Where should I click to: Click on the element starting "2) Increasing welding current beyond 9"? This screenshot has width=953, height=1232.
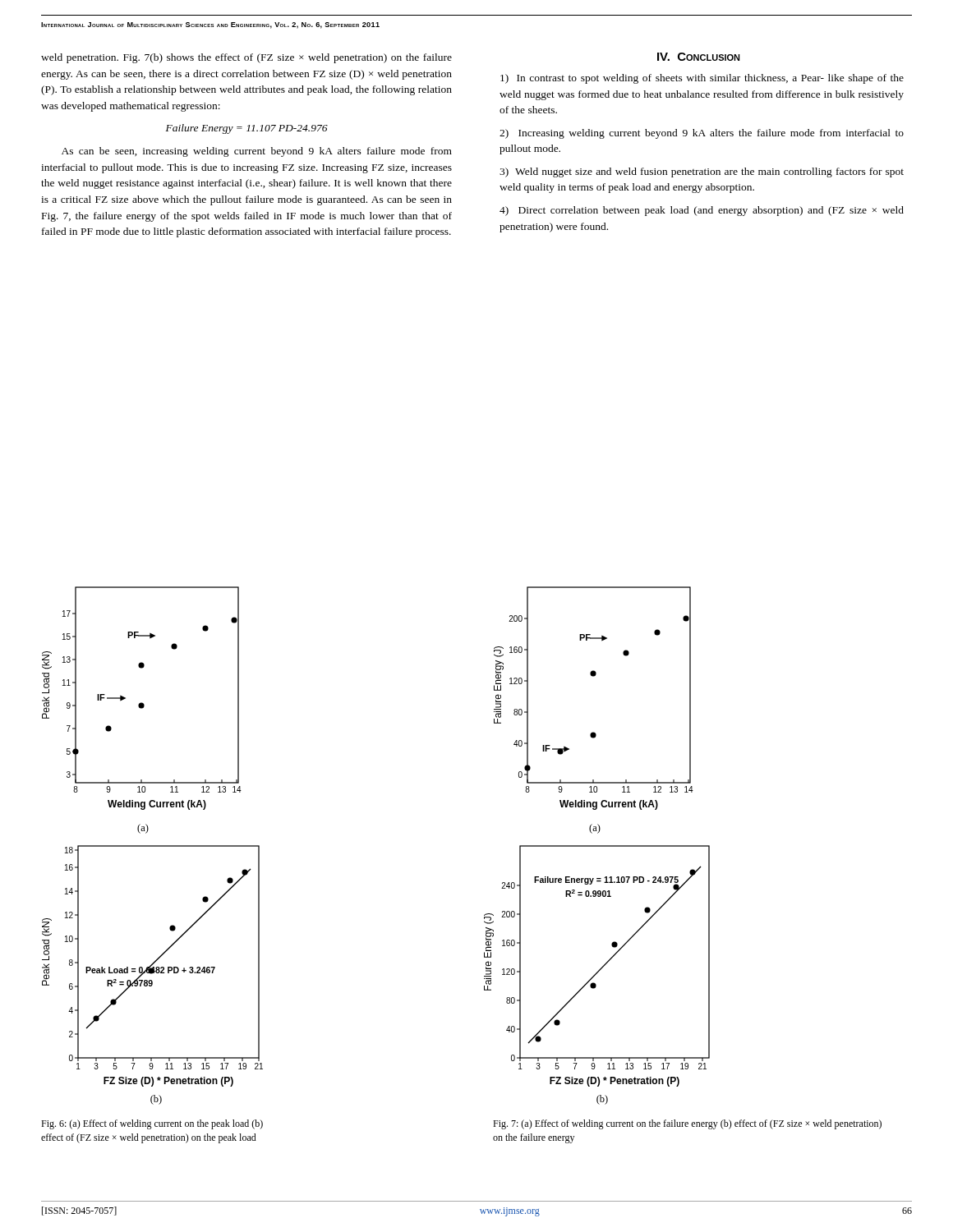[702, 140]
